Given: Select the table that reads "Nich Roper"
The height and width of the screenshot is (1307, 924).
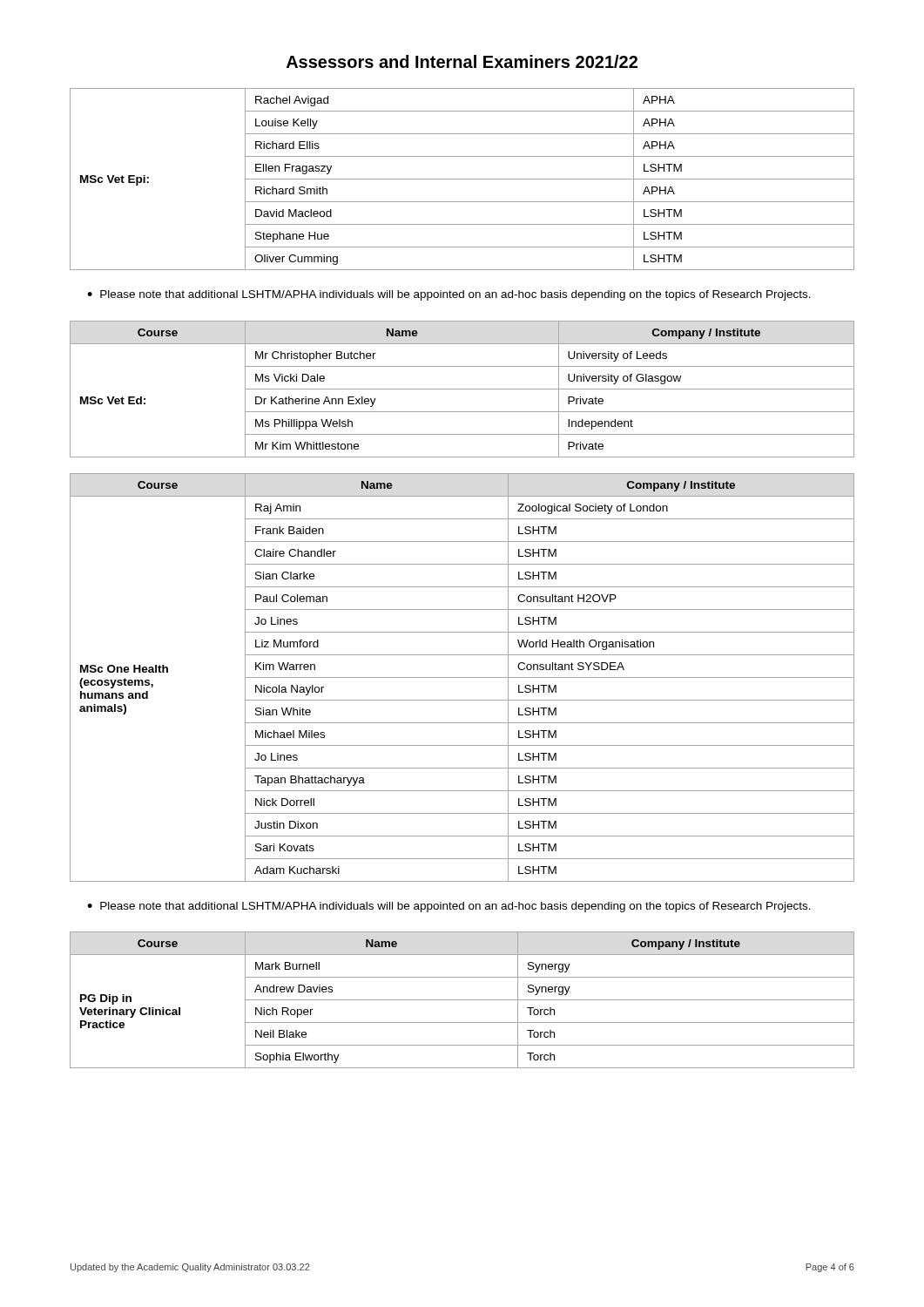Looking at the screenshot, I should 462,1000.
